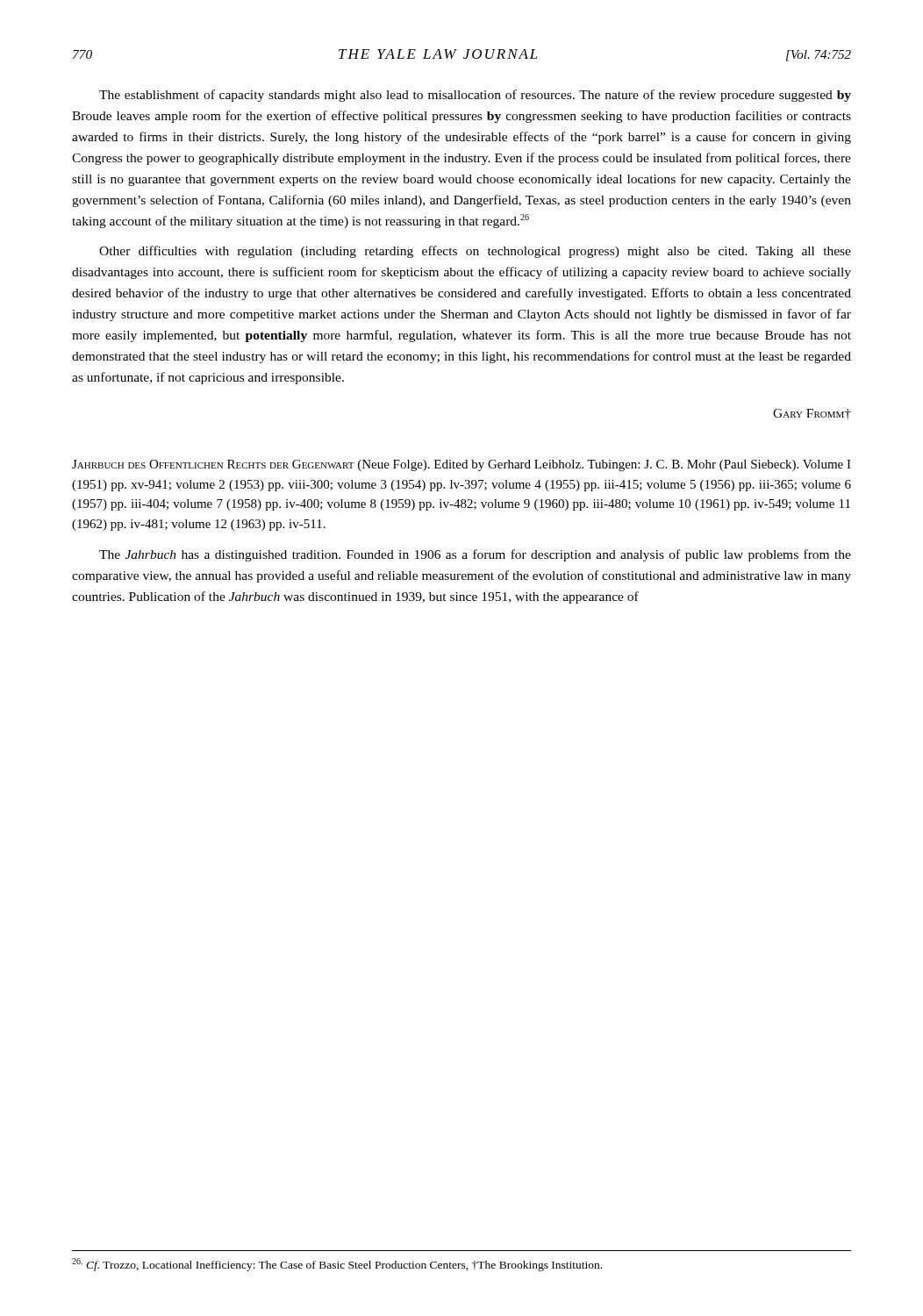Screen dimensions: 1316x923
Task: Locate the passage starting "The Jahrbuch has a distinguished tradition. Founded"
Action: [462, 576]
